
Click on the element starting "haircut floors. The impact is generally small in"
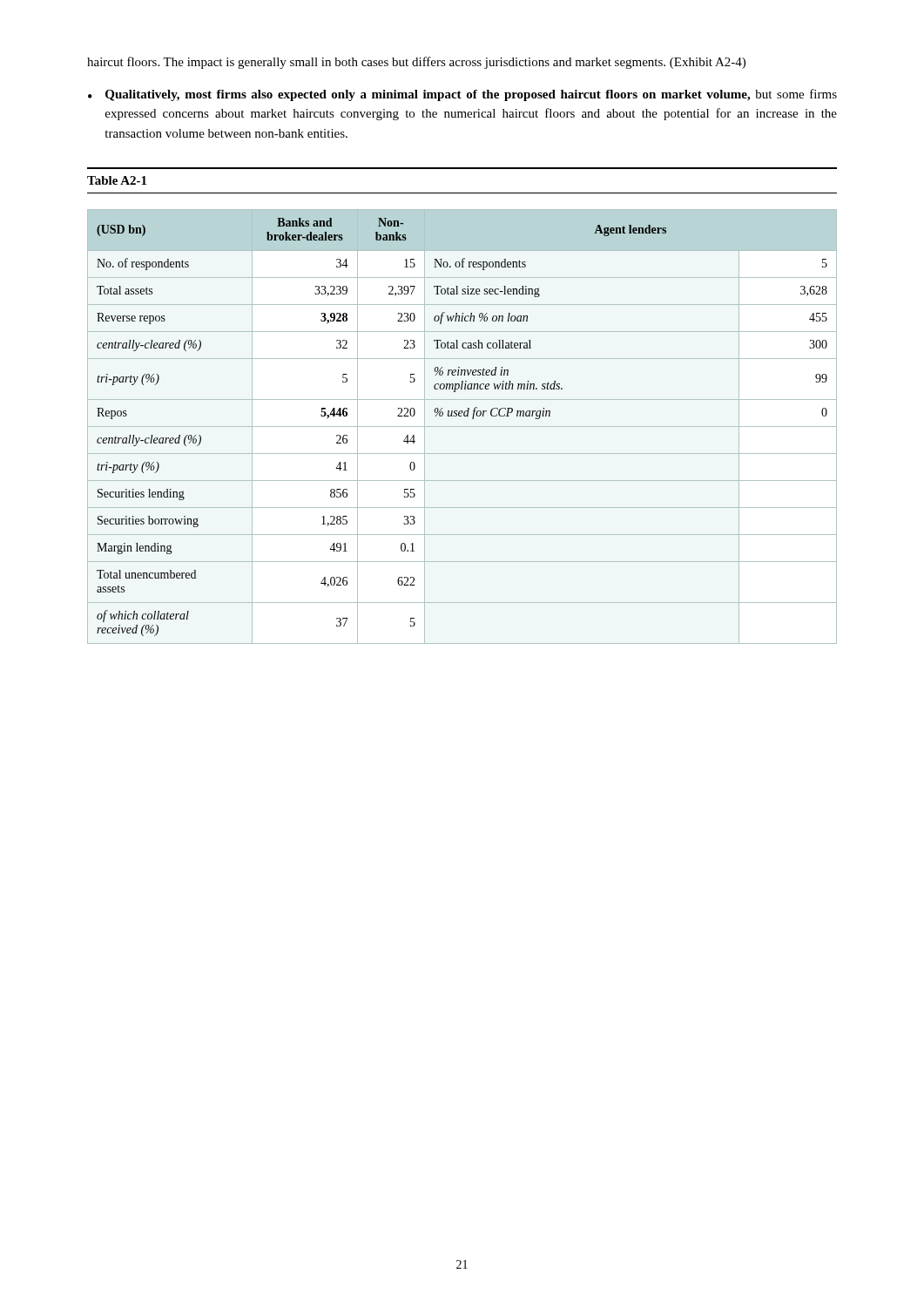tap(417, 62)
